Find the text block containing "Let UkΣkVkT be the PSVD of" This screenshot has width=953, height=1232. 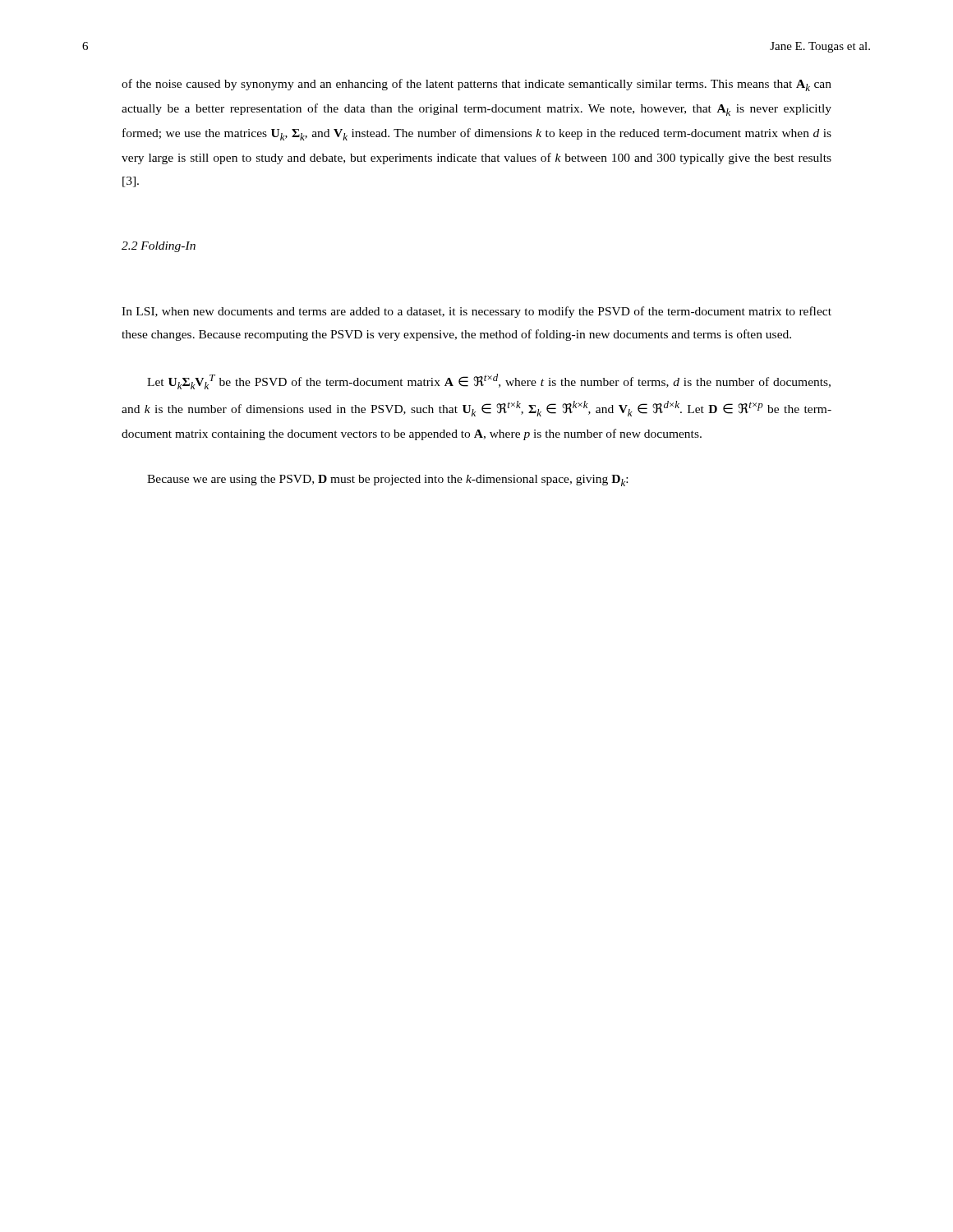tap(476, 406)
